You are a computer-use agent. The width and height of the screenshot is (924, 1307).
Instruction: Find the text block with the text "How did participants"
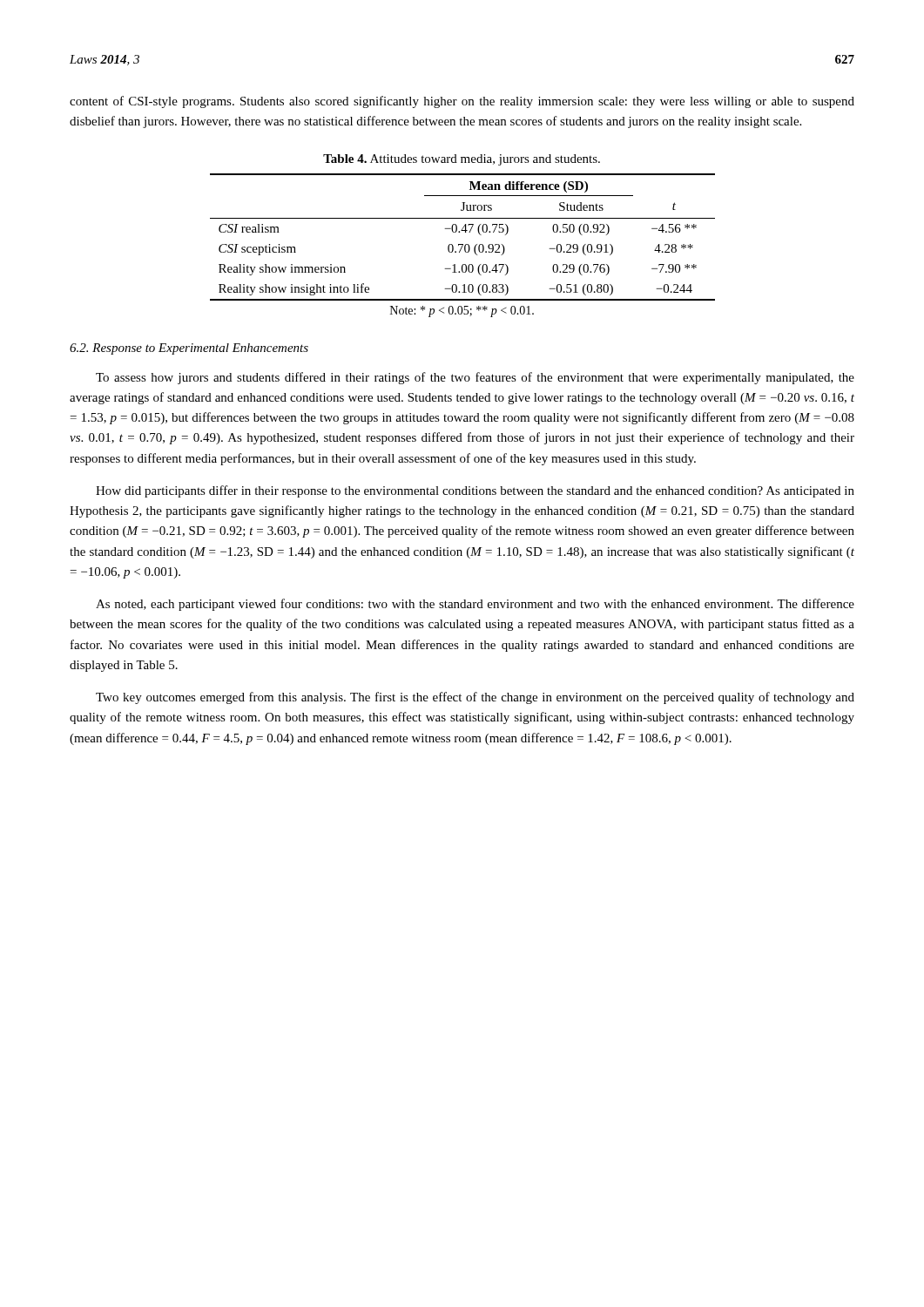(x=462, y=531)
